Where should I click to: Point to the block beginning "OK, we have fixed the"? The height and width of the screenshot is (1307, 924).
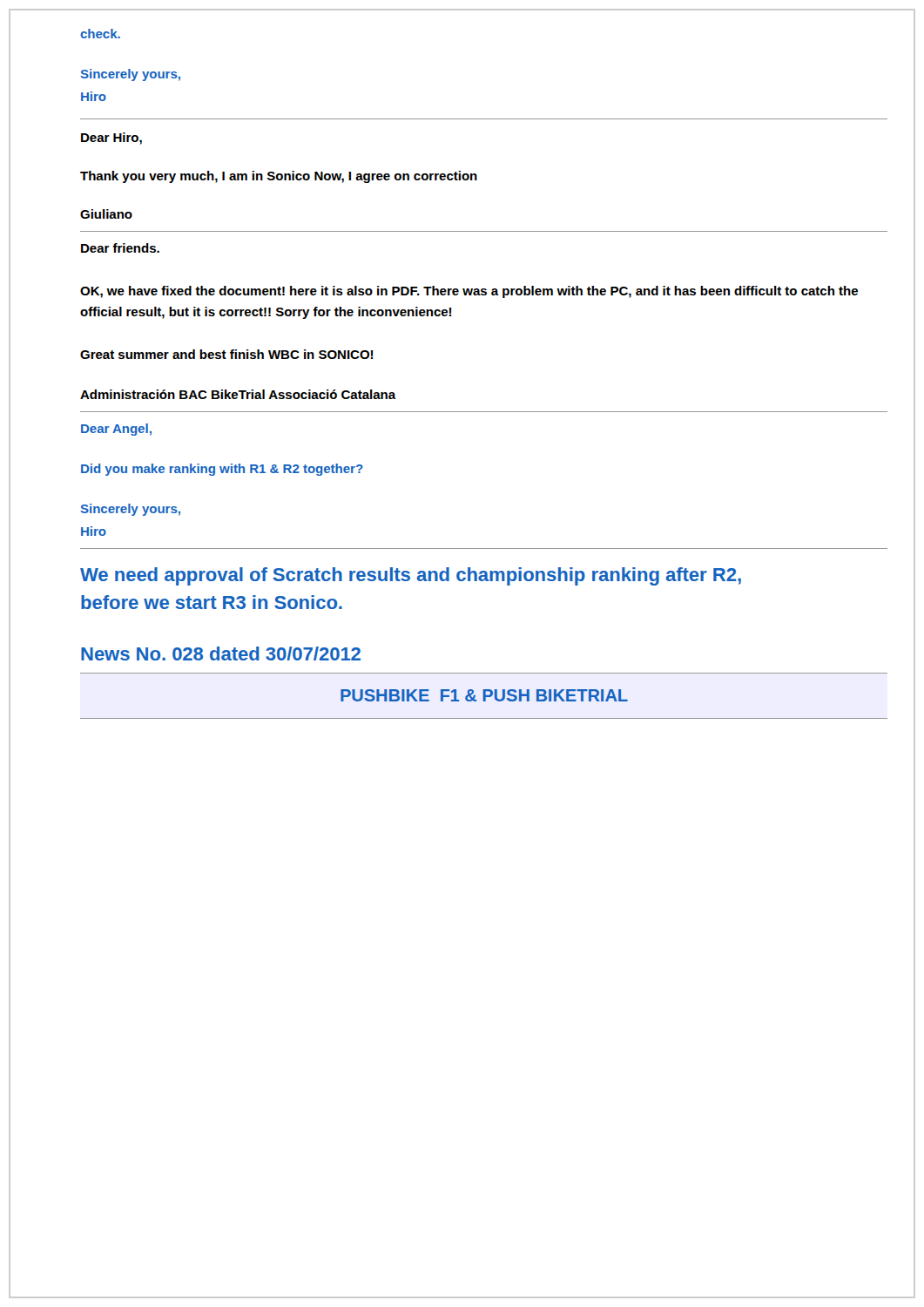[x=479, y=302]
